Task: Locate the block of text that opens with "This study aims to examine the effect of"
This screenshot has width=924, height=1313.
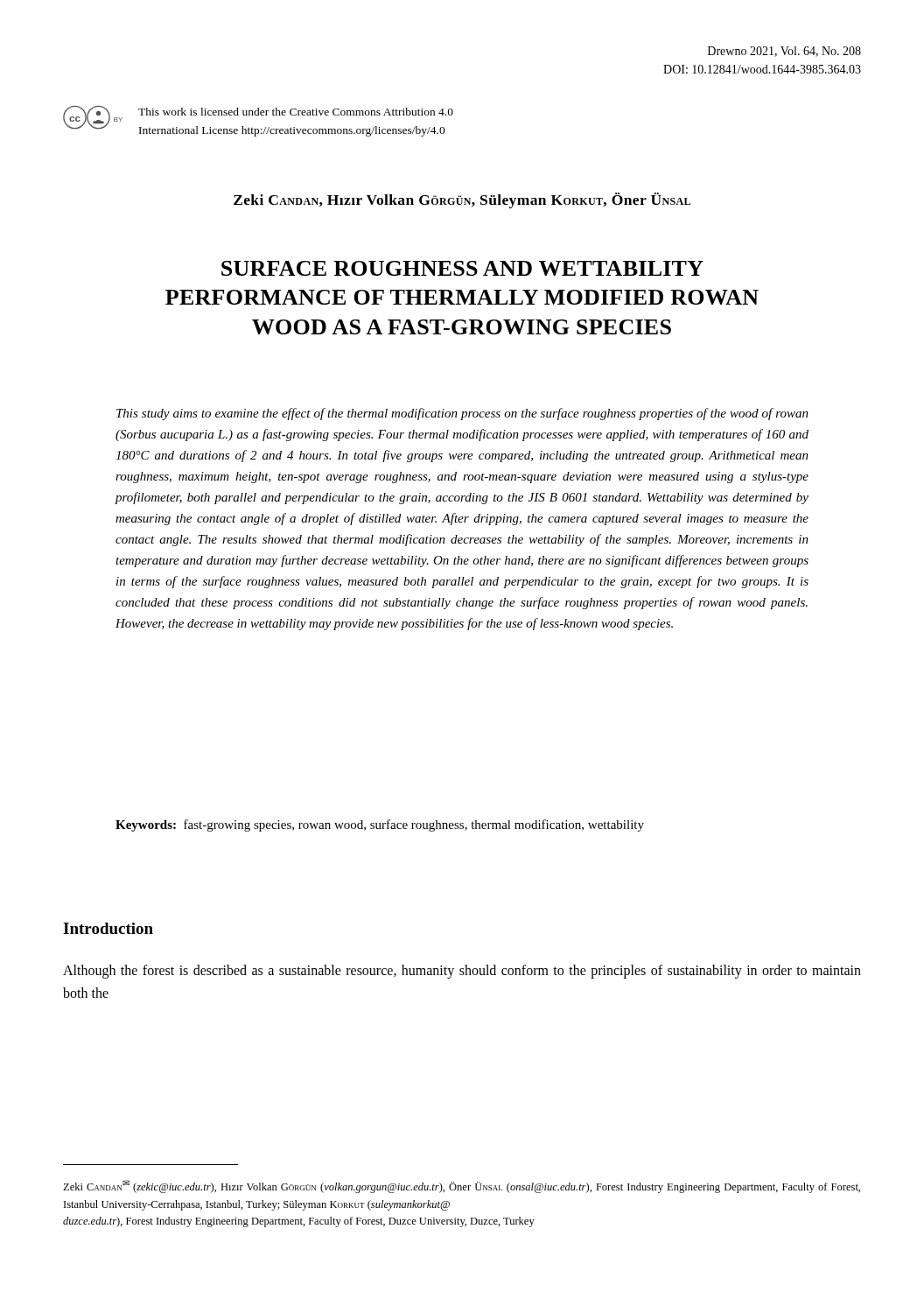Action: coord(462,518)
